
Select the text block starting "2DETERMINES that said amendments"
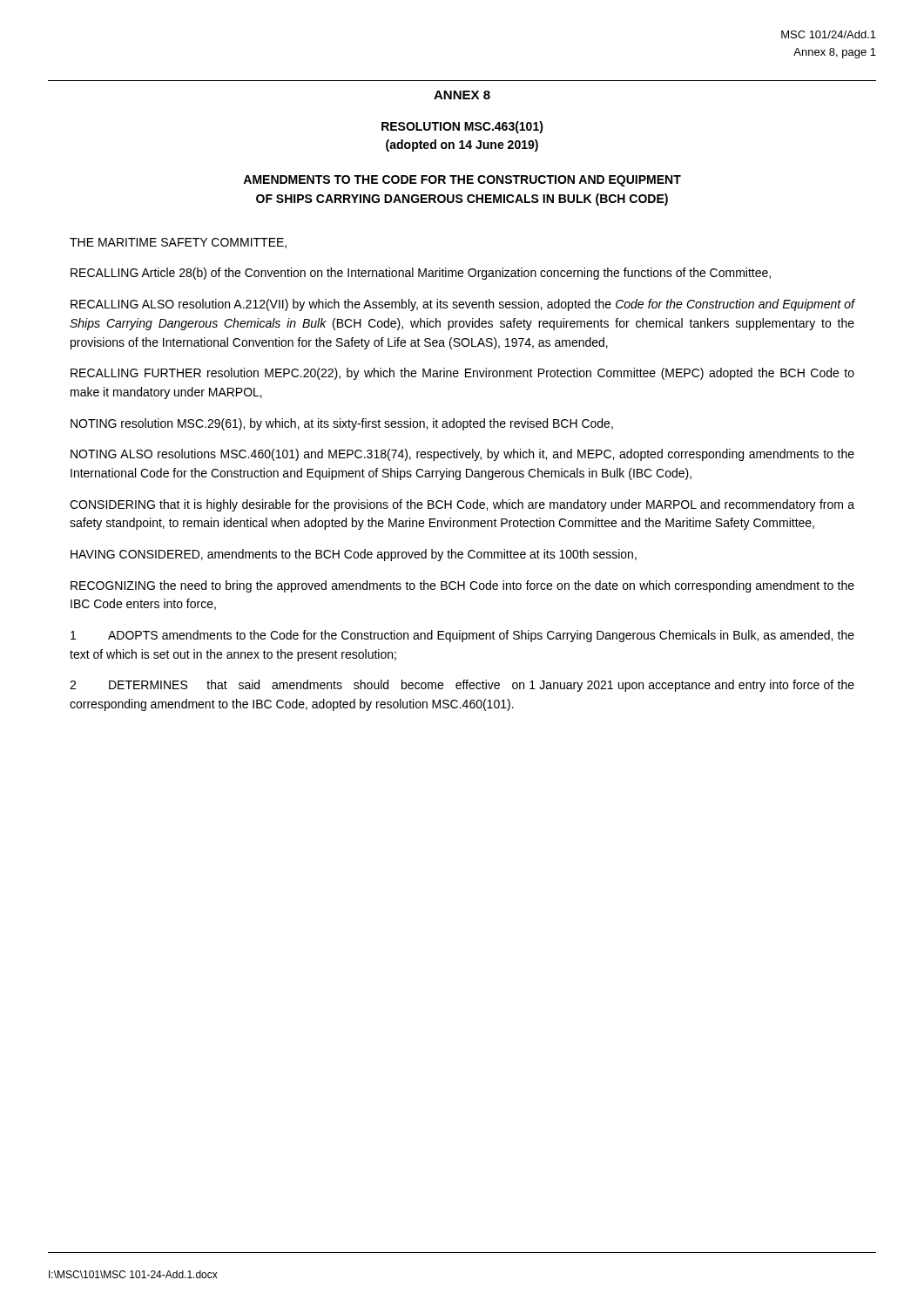(x=462, y=694)
